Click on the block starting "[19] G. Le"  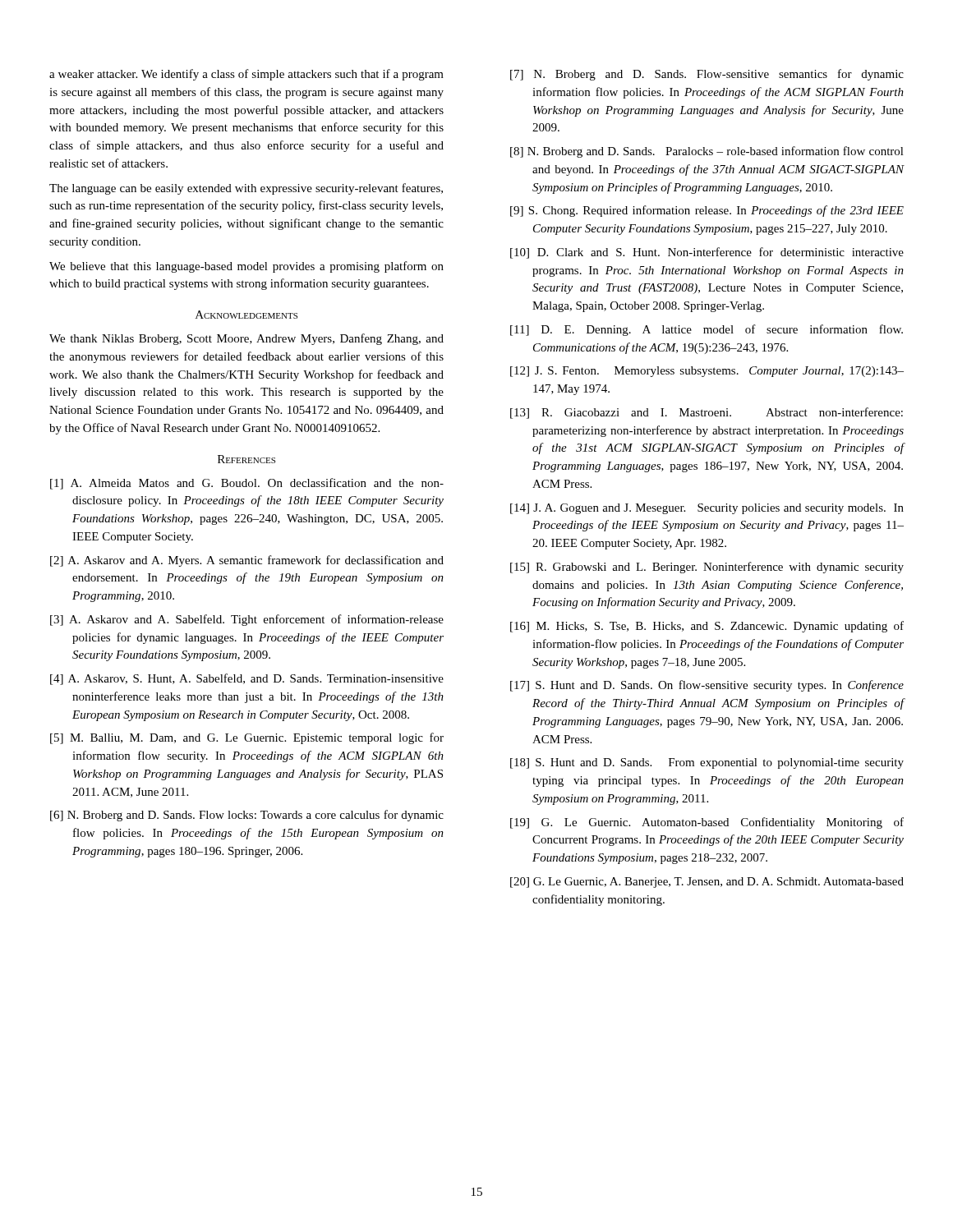click(x=707, y=840)
